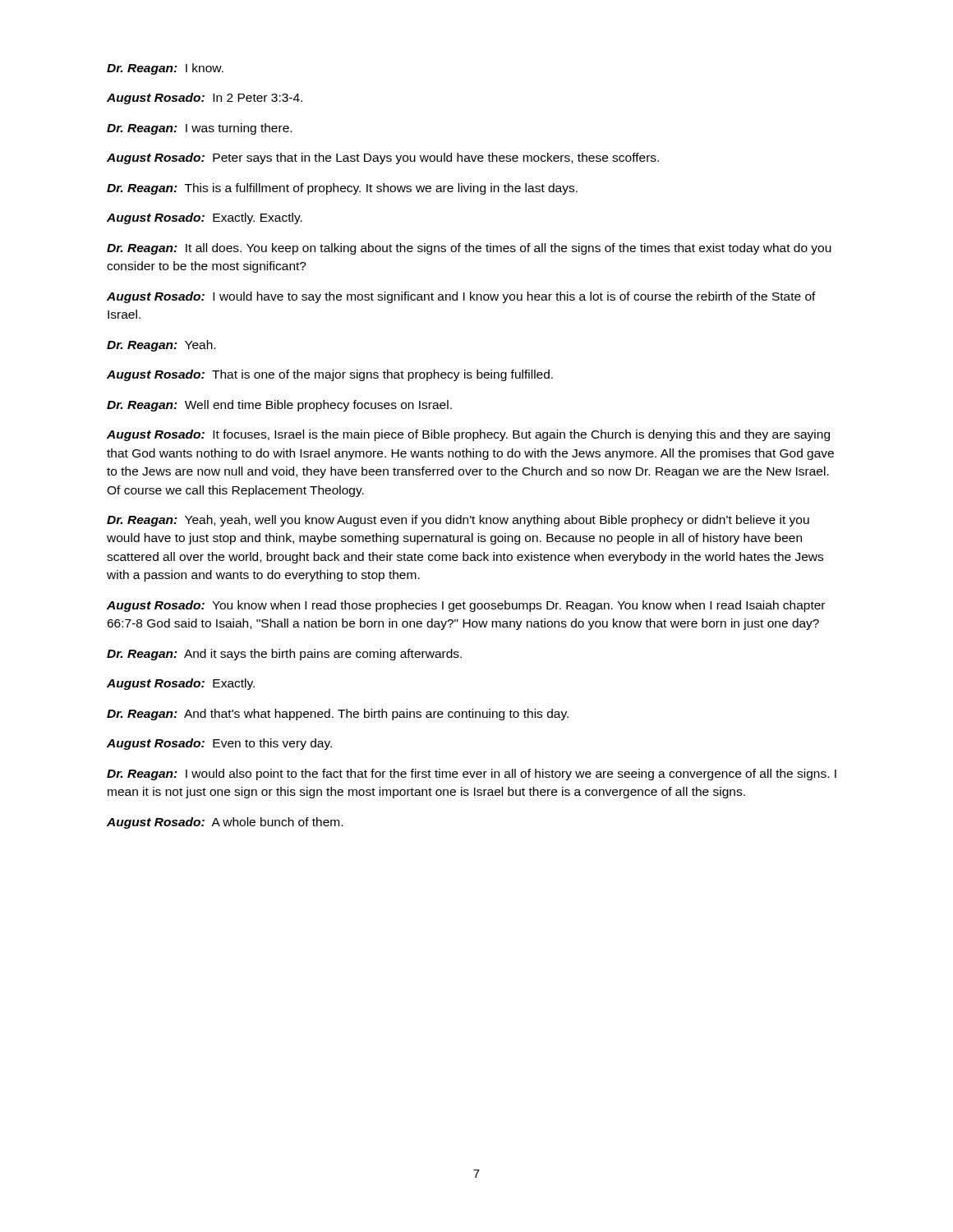Locate the text block with the text "August Rosado: In"
953x1232 pixels.
pos(205,98)
